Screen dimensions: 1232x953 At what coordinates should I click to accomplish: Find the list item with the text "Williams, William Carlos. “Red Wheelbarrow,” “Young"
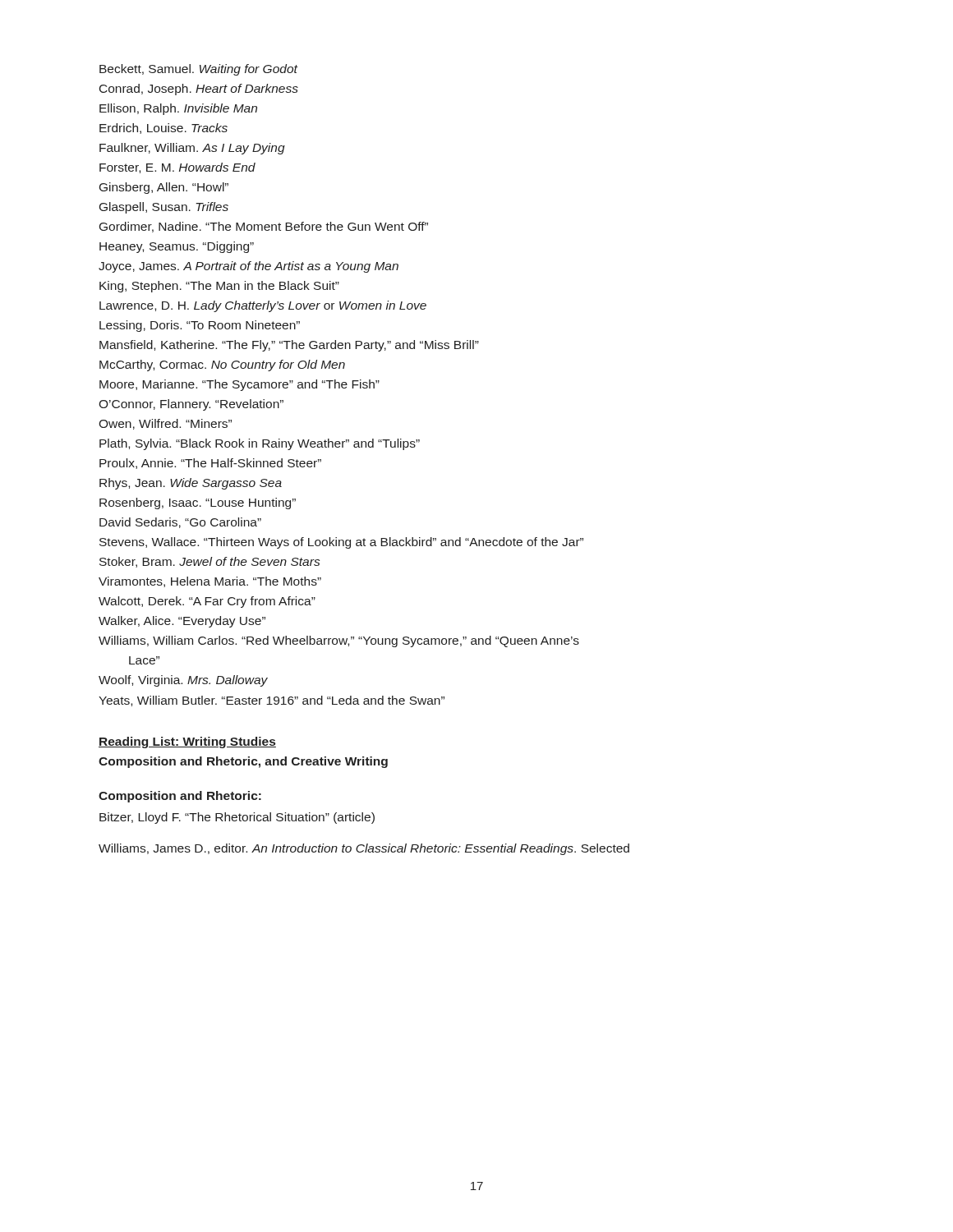point(339,650)
